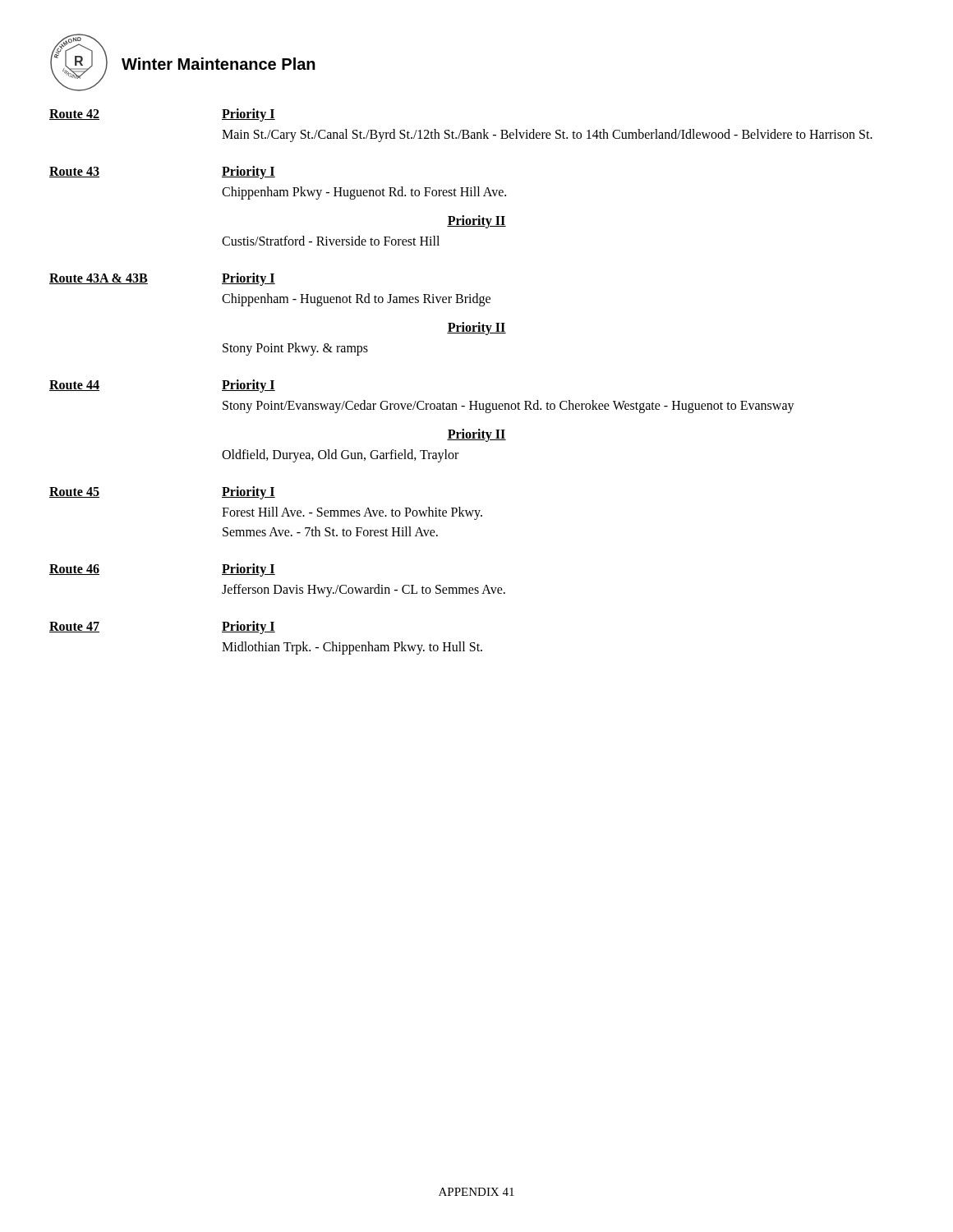Select the block starting "Route 45"
The width and height of the screenshot is (953, 1232).
[74, 492]
